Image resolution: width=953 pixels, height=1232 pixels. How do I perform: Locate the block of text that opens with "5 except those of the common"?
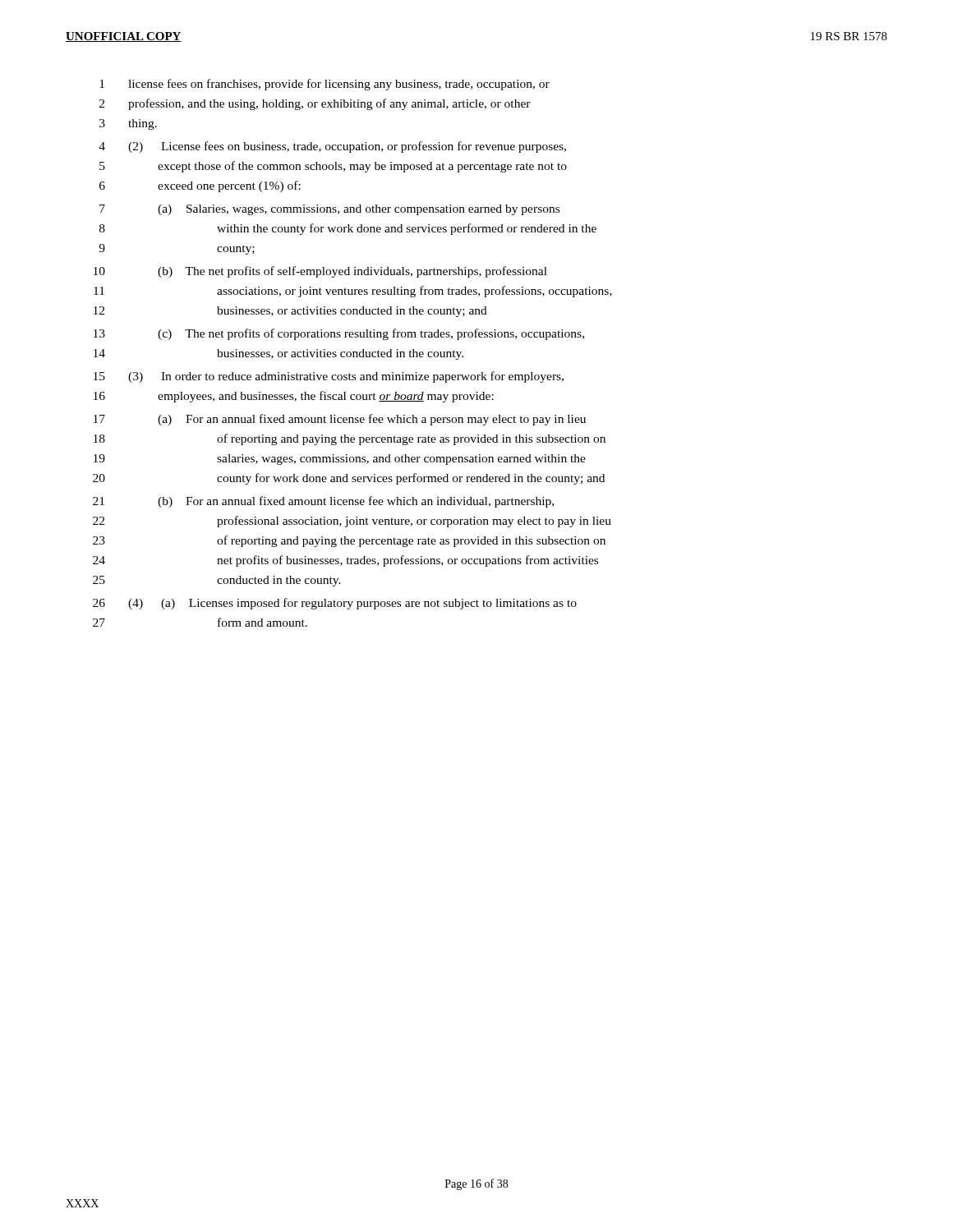(476, 166)
